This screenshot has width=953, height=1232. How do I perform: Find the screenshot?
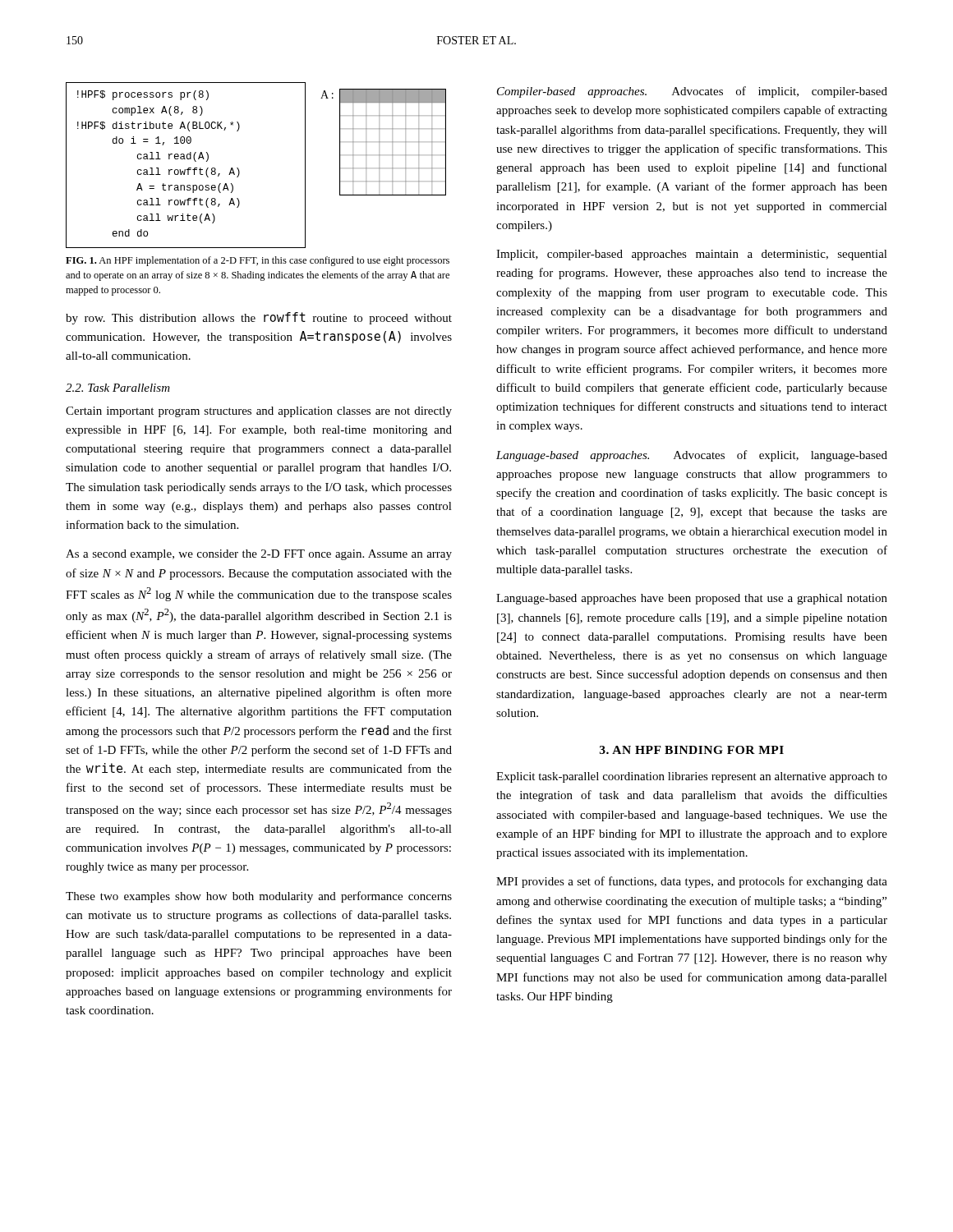pyautogui.click(x=259, y=165)
